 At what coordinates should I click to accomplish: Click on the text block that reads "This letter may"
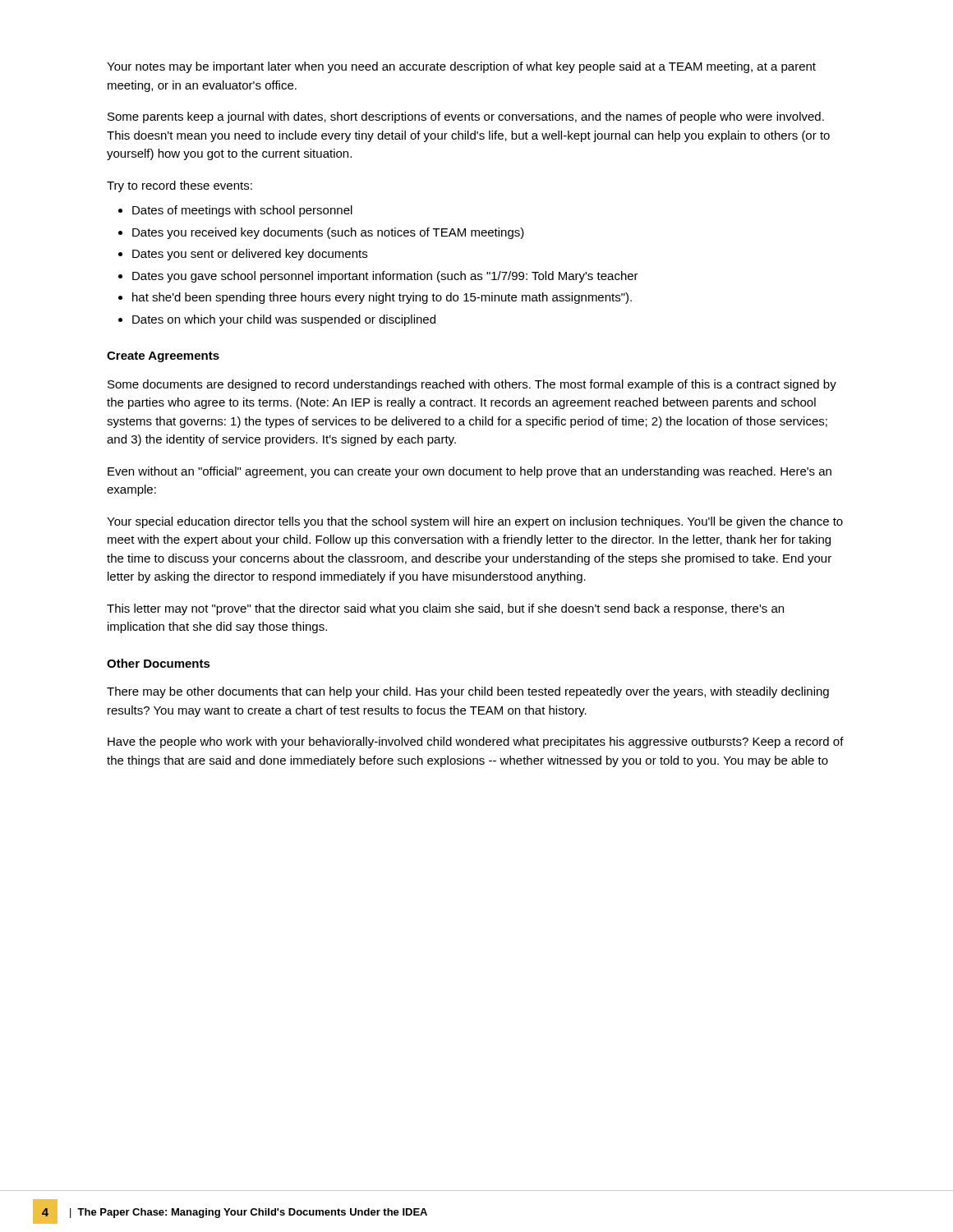pos(446,617)
